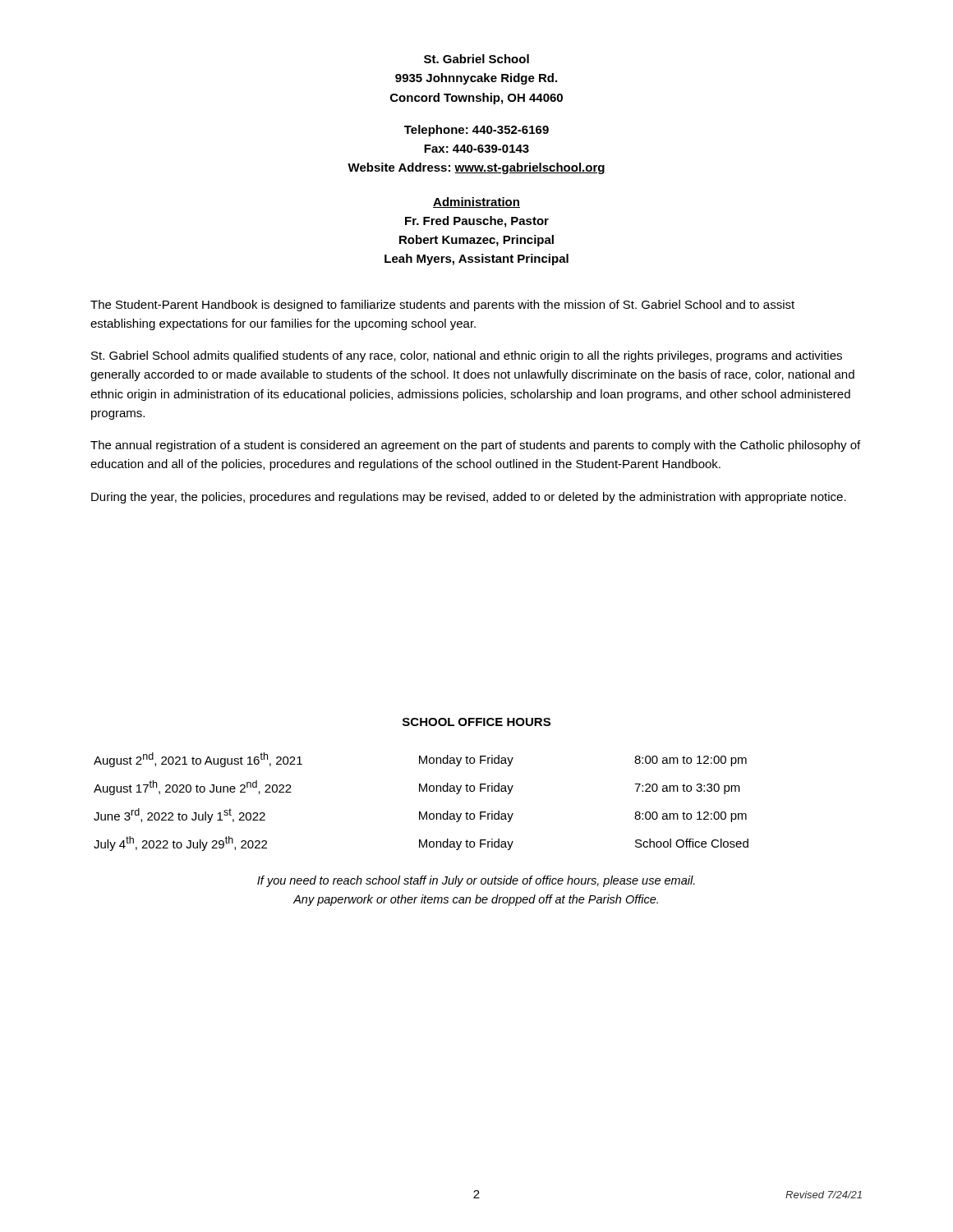Find the section header on this page that starts "Administration Fr. Fred Pausche, Pastor Robert Kumazec,"

click(476, 230)
